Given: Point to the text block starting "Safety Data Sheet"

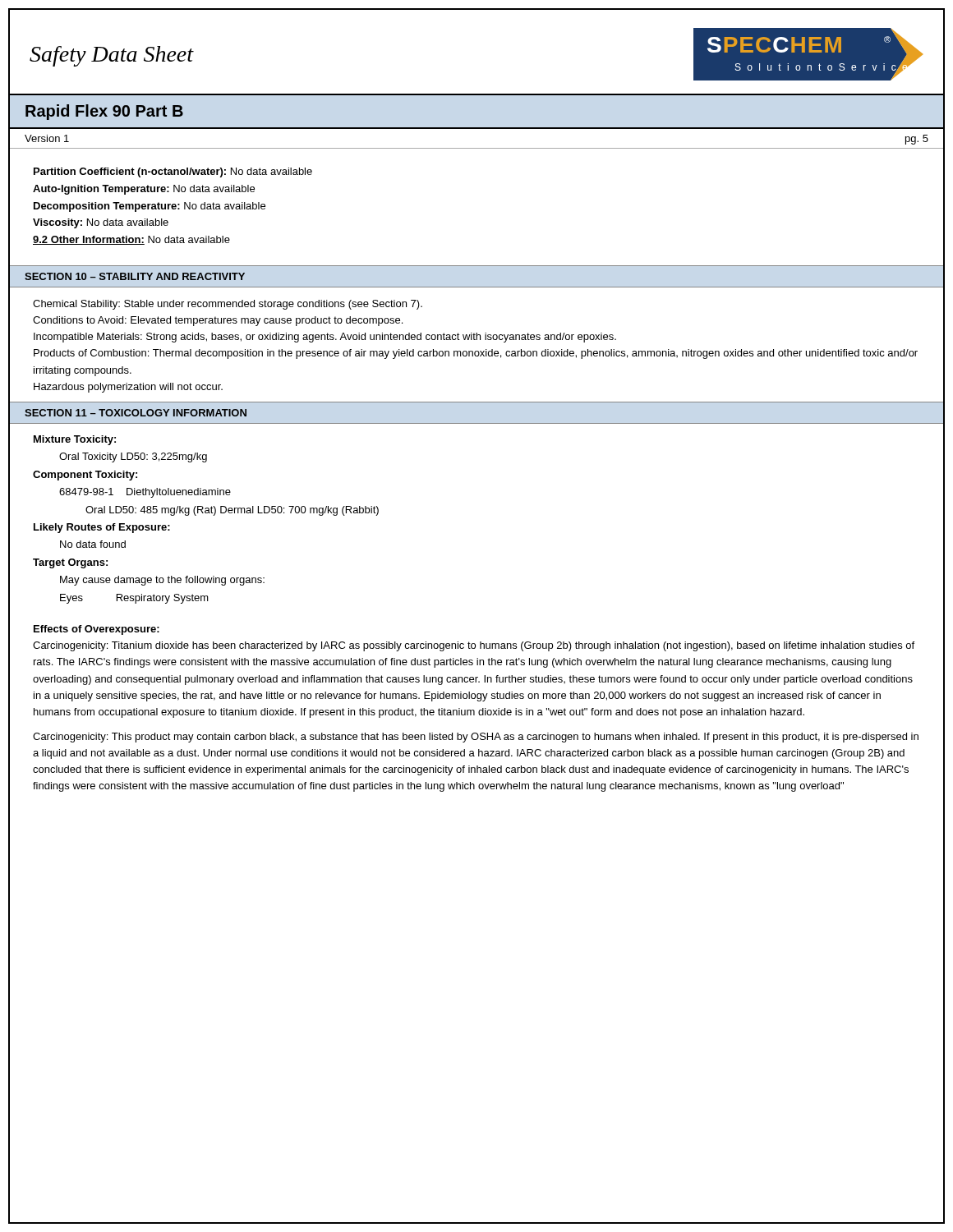Looking at the screenshot, I should 111,54.
